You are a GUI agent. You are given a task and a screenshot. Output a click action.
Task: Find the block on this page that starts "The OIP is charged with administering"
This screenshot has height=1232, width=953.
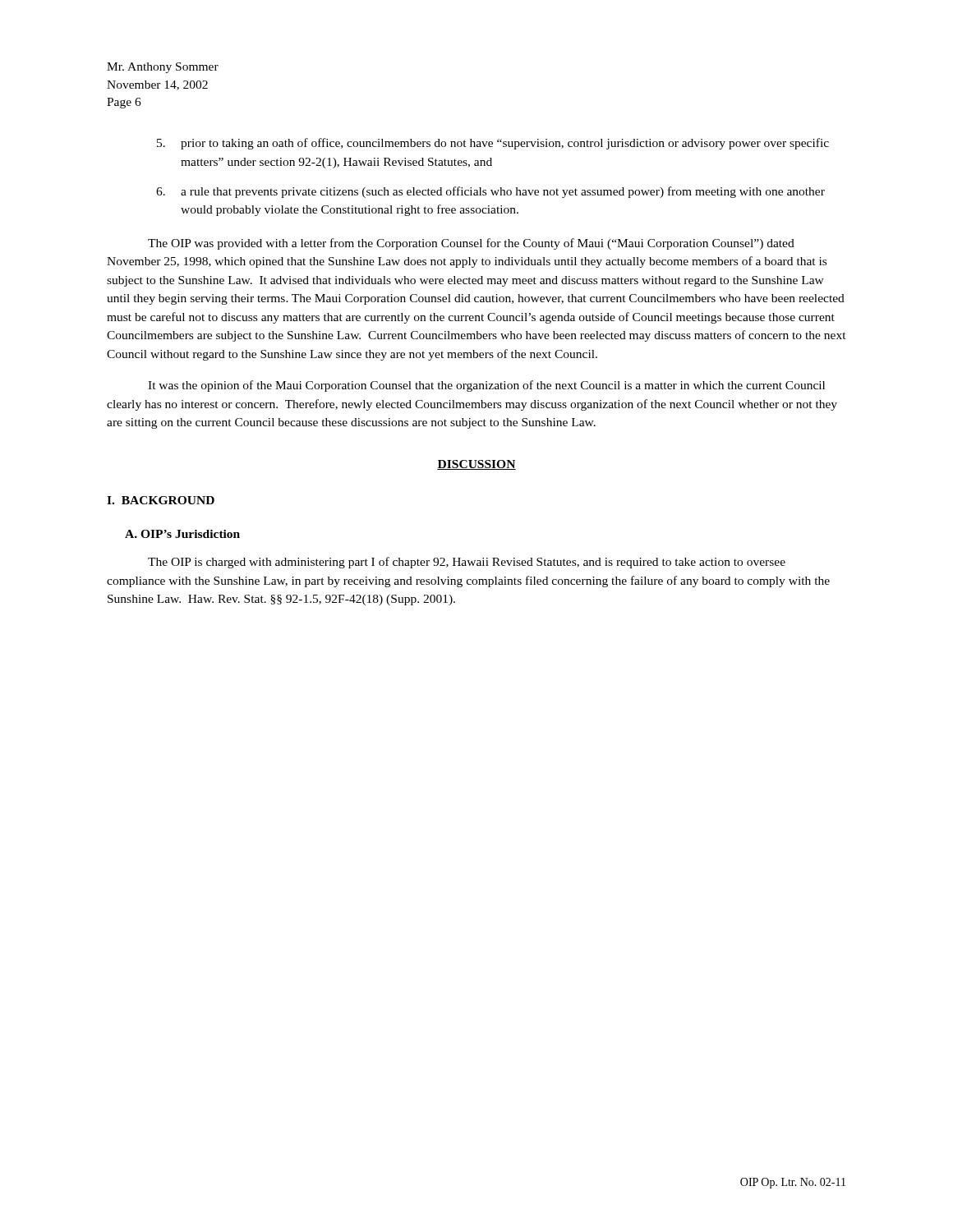point(468,580)
